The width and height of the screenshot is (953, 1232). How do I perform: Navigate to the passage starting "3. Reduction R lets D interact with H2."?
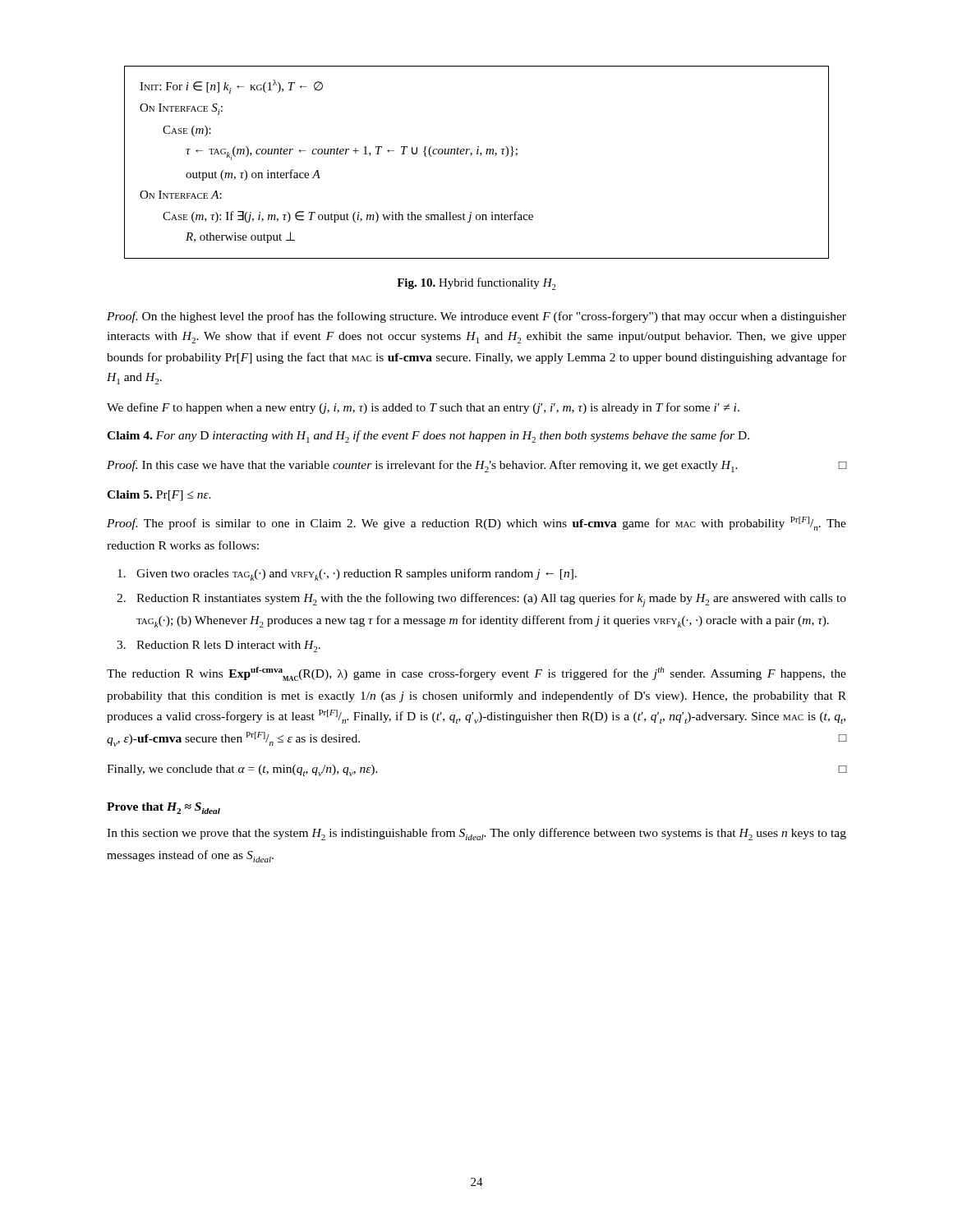tap(229, 645)
